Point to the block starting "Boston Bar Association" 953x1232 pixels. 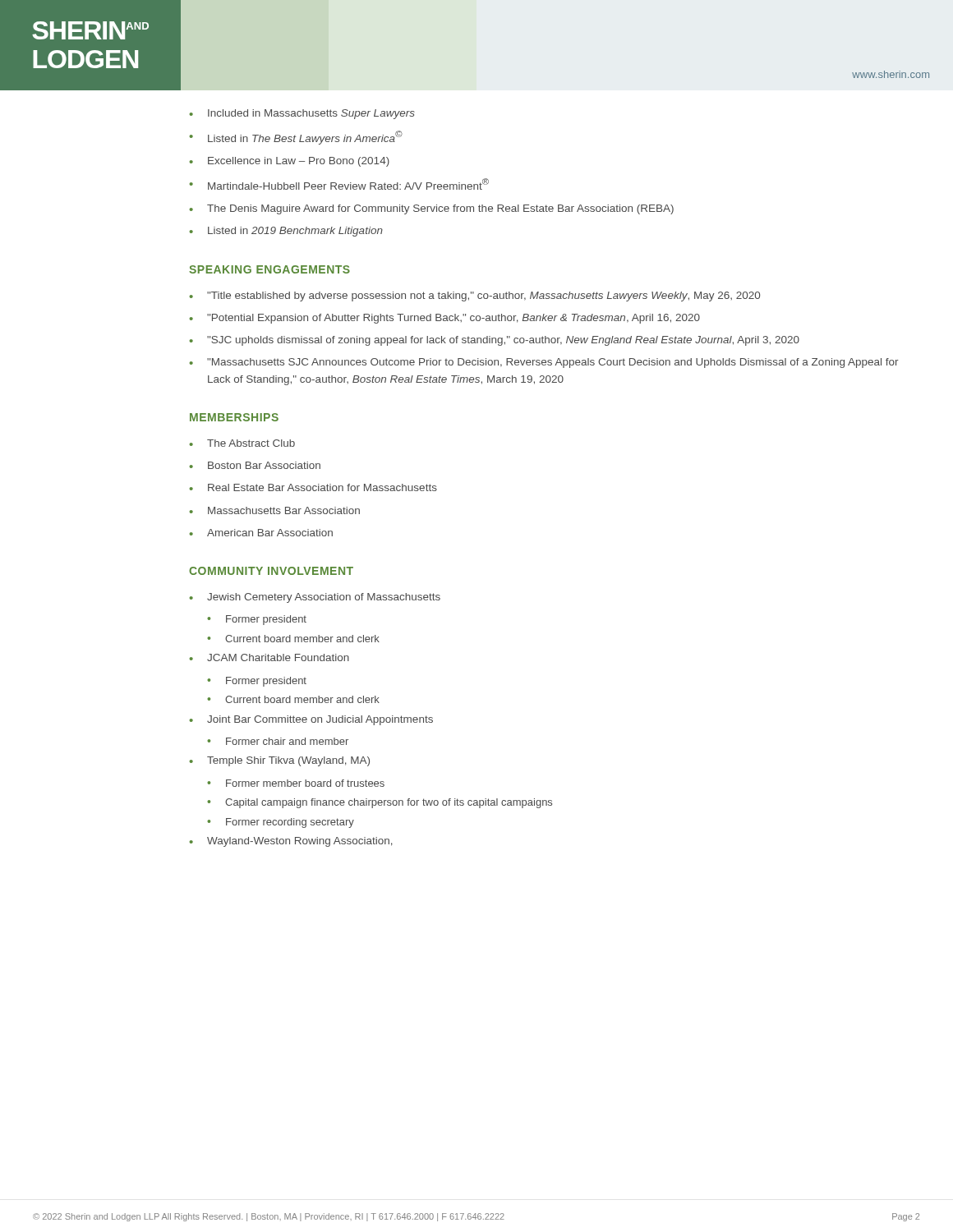pos(264,465)
